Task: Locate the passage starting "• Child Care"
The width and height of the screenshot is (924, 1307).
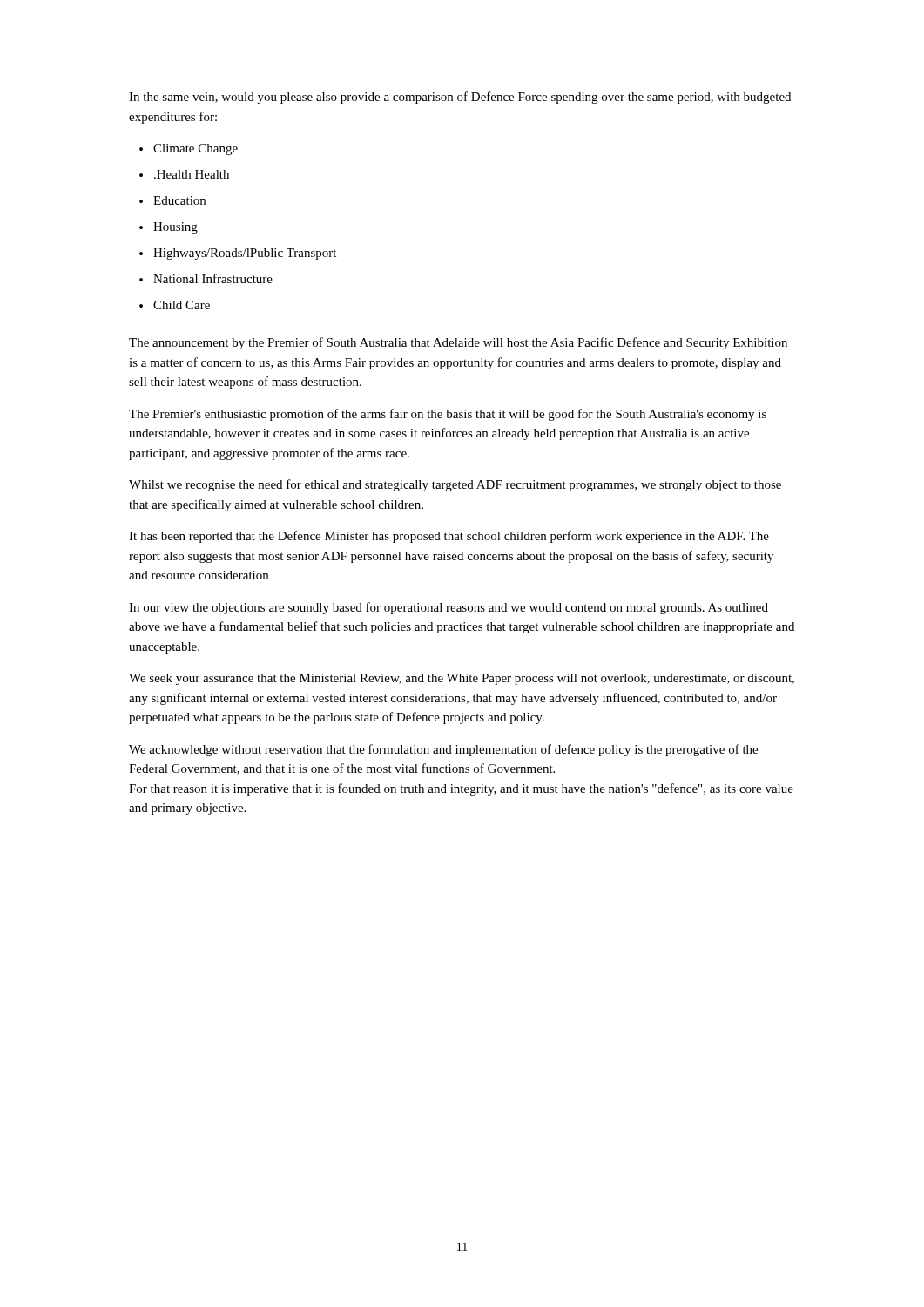Action: pyautogui.click(x=170, y=306)
